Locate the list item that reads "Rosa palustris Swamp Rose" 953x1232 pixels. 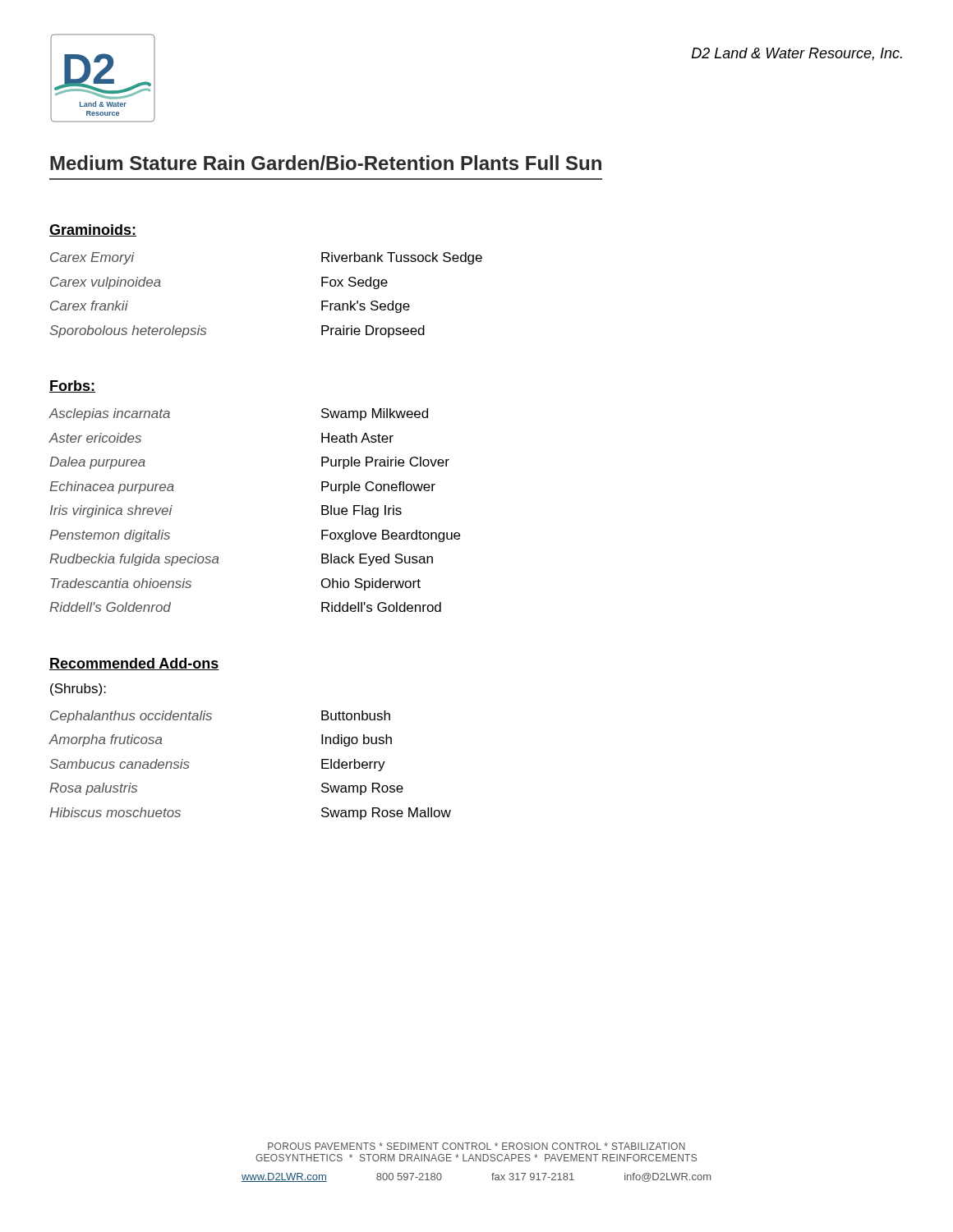tap(99, 789)
